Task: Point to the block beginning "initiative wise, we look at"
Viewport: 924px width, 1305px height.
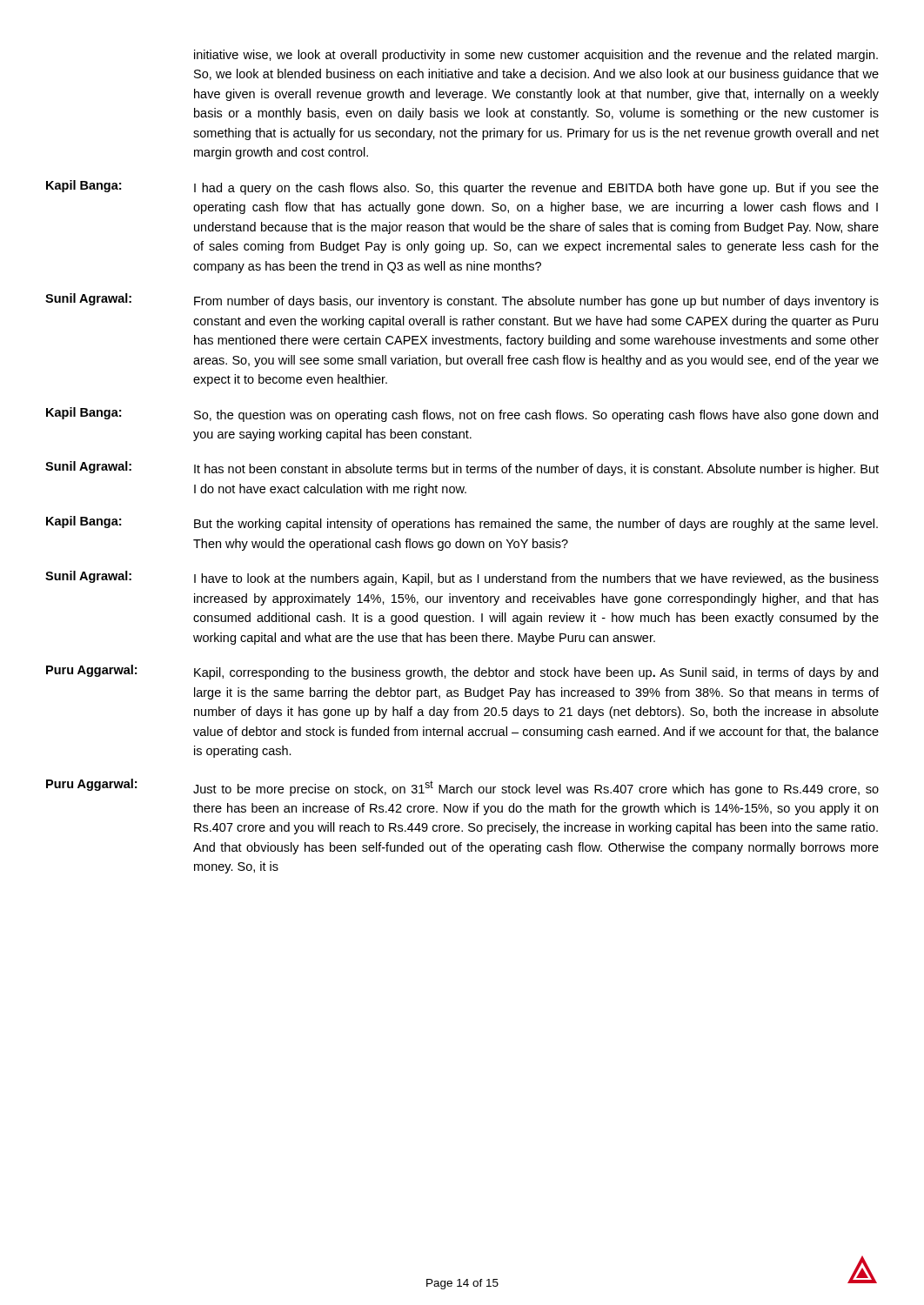Action: click(x=536, y=104)
